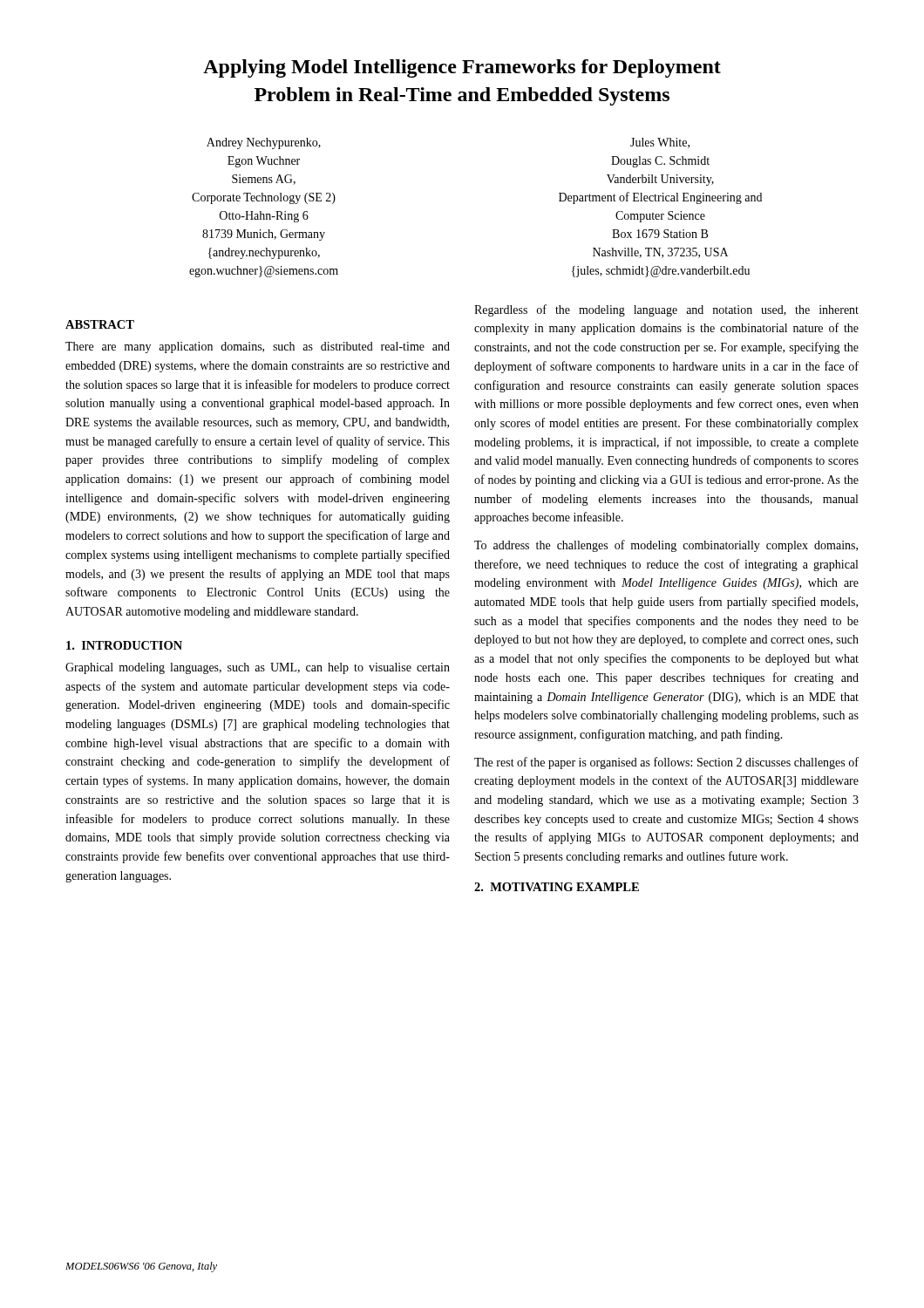Locate the passage starting "Regardless of the modeling language and notation"

tap(666, 414)
